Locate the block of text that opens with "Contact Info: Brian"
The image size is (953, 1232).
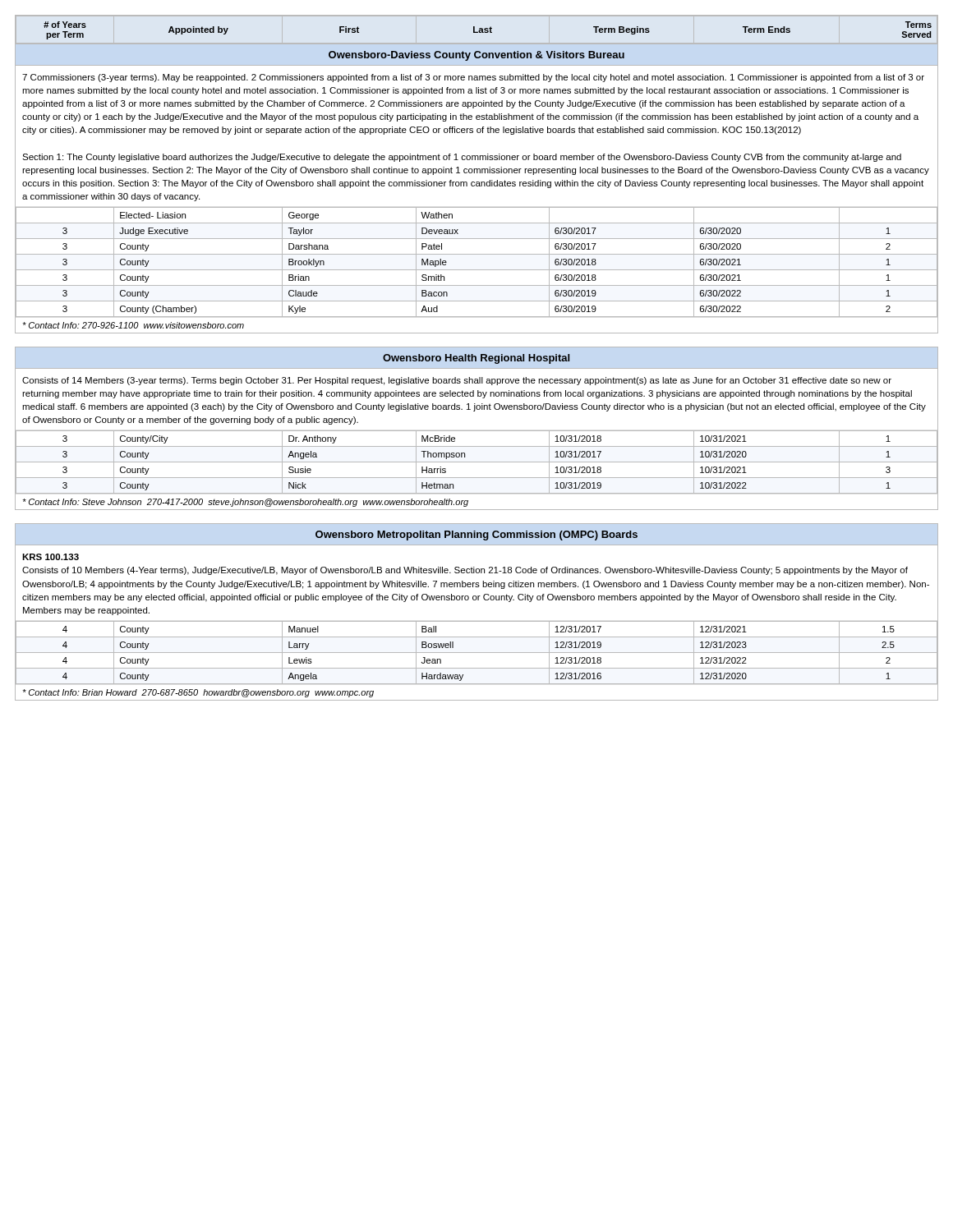pos(198,692)
